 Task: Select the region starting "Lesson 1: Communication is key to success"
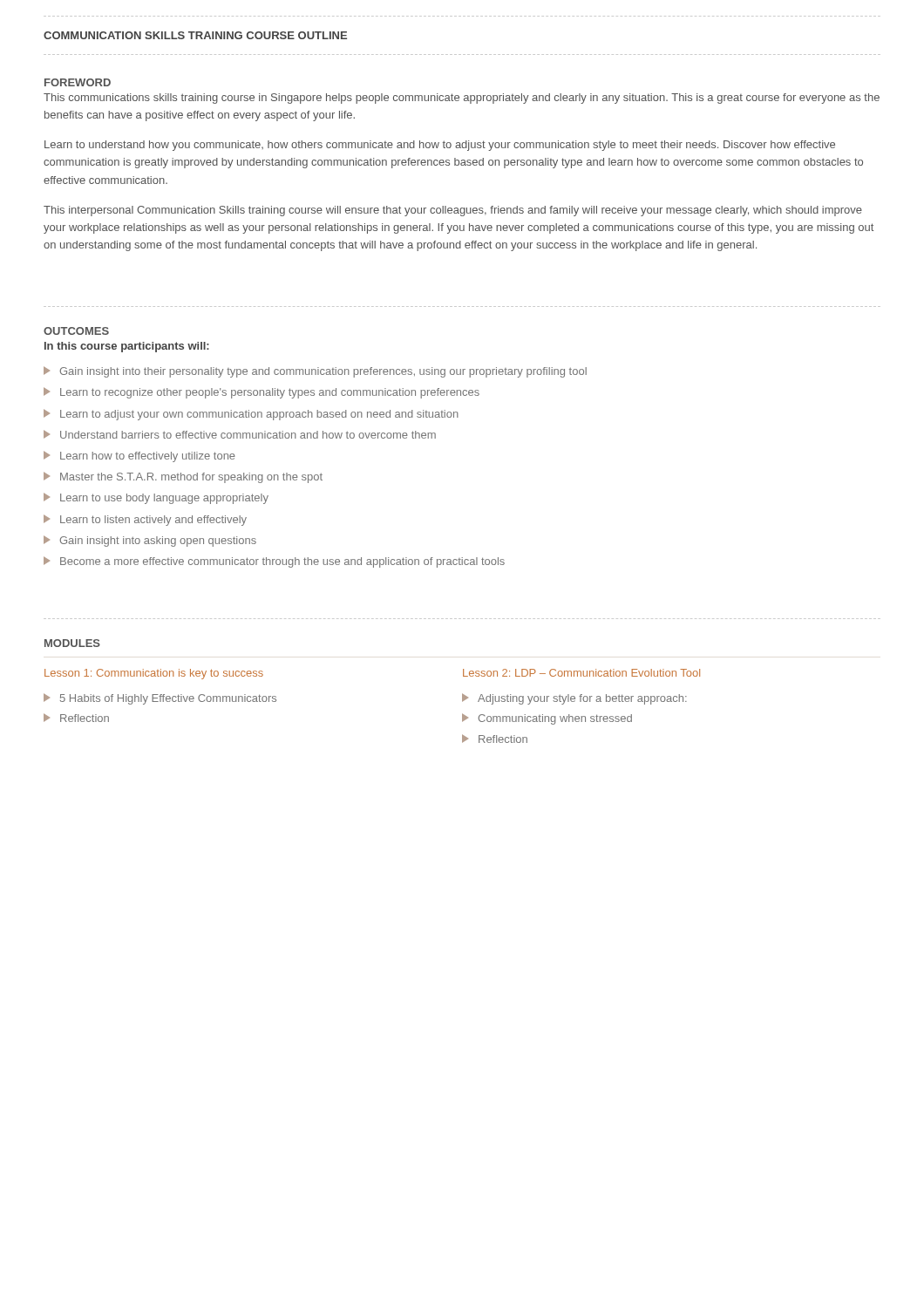(154, 673)
